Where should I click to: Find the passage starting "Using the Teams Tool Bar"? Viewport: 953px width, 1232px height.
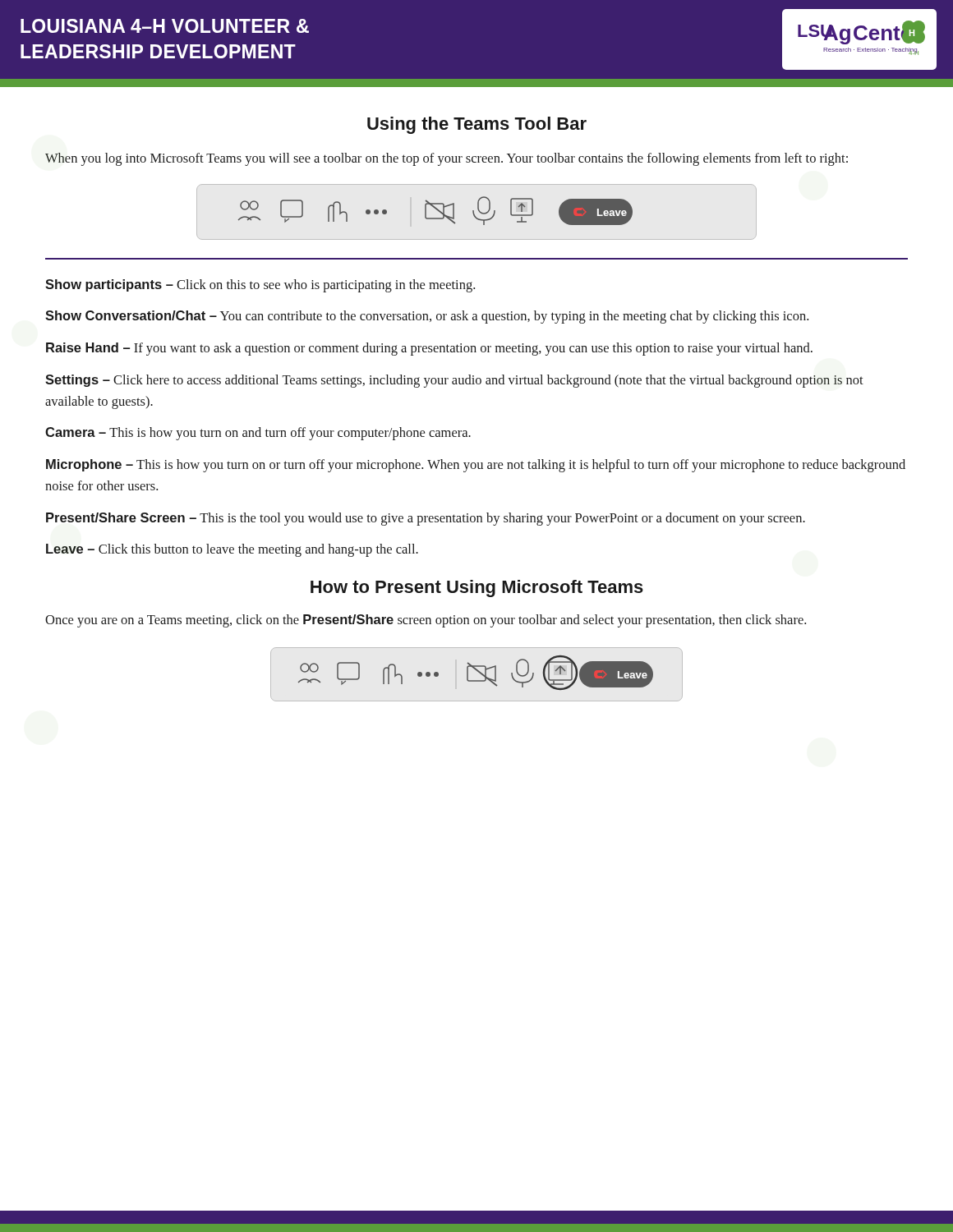(476, 124)
